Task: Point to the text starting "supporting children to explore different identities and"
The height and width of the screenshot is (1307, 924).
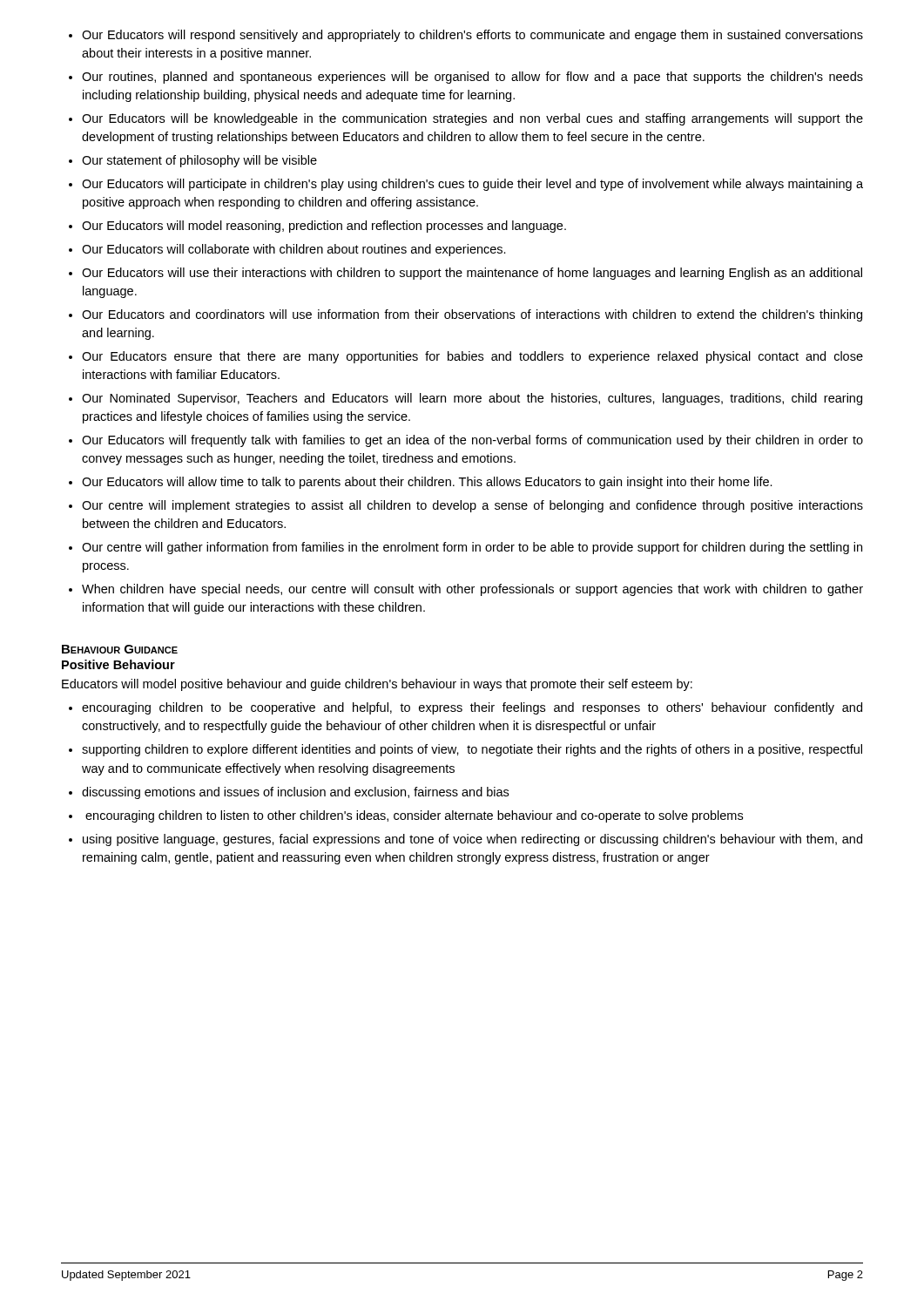Action: click(472, 759)
